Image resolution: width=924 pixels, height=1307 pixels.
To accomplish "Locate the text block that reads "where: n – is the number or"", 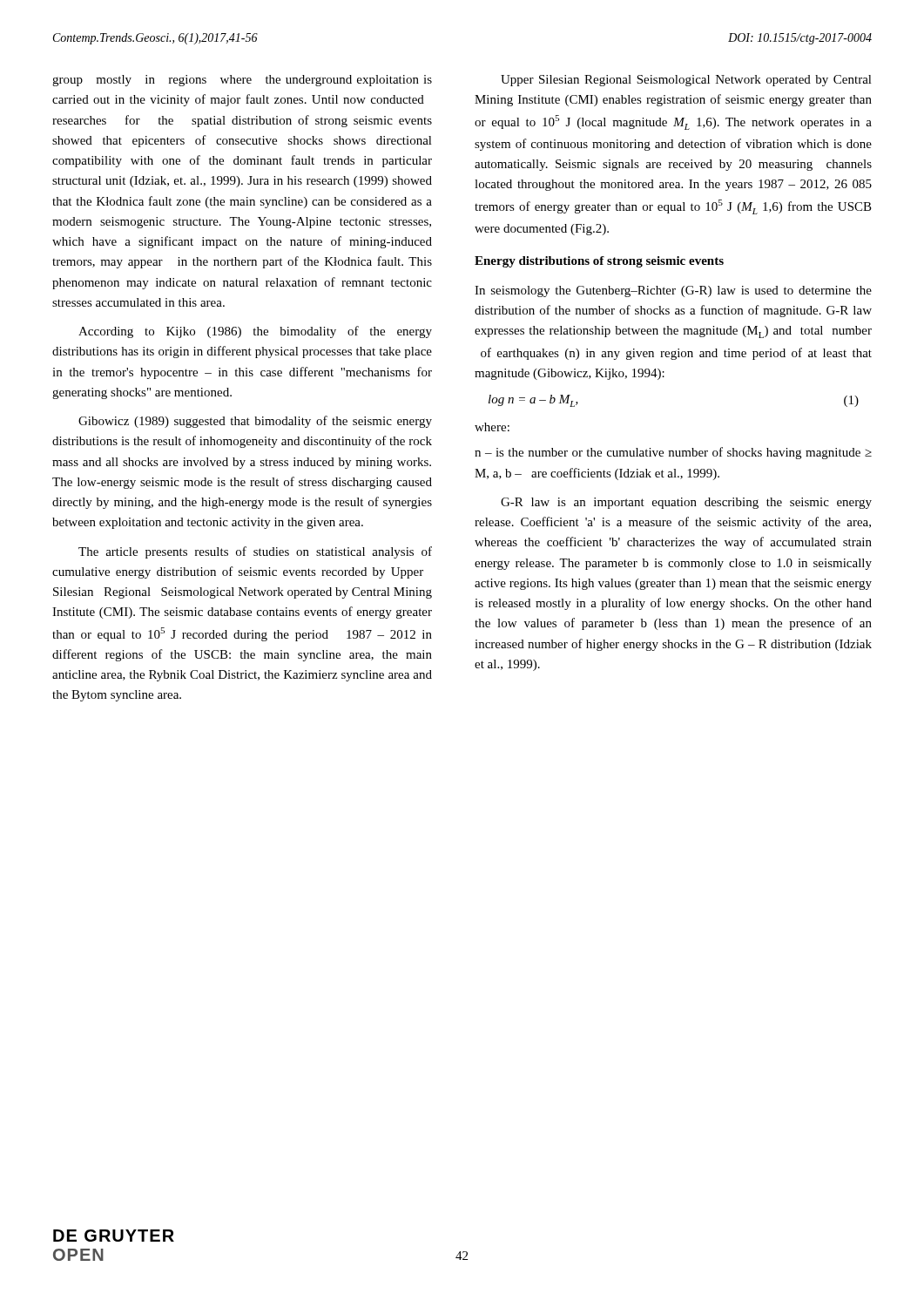I will coord(673,450).
